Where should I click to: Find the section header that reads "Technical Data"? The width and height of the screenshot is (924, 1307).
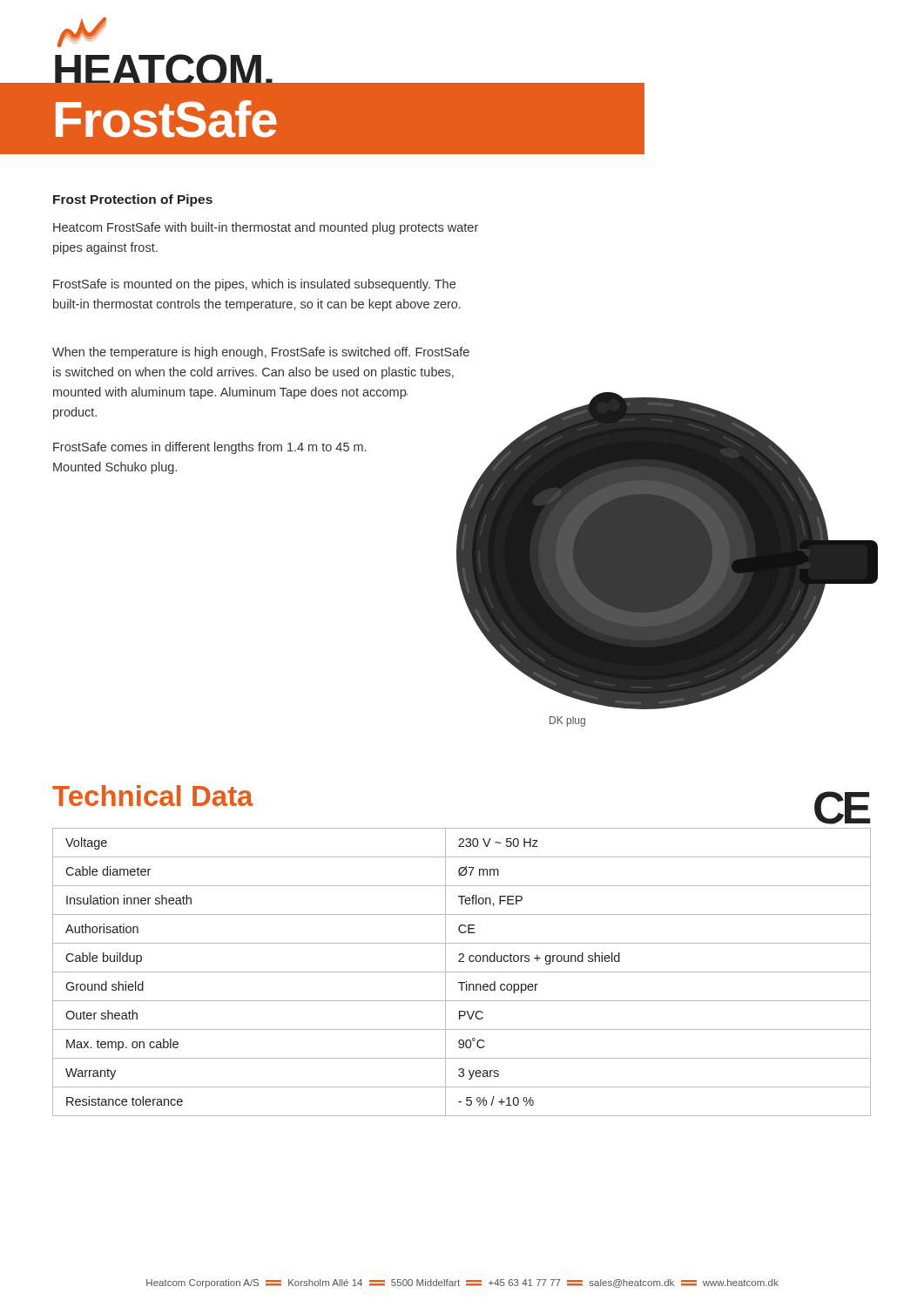[153, 796]
